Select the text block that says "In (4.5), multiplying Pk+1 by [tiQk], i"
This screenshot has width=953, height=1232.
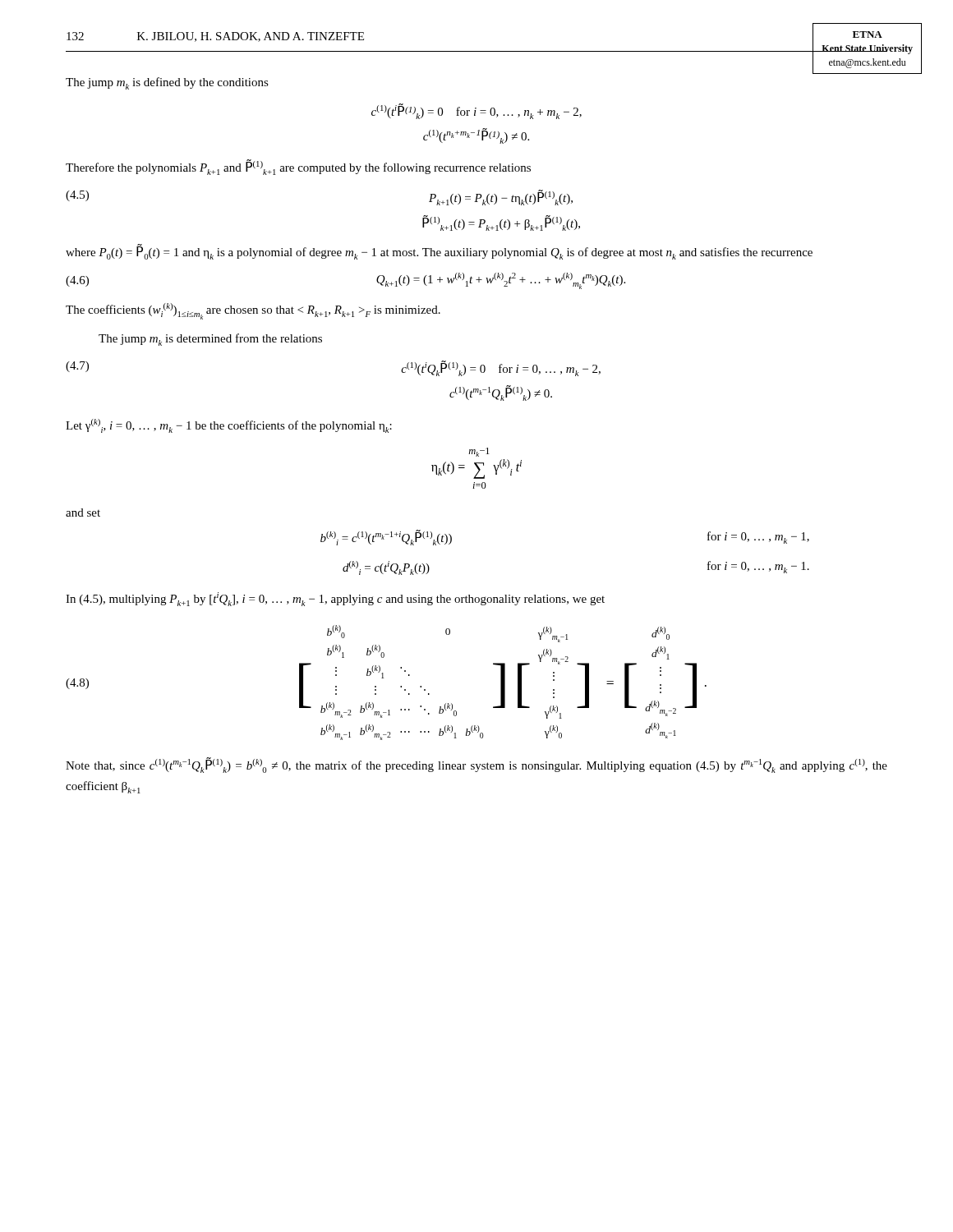[x=476, y=599]
